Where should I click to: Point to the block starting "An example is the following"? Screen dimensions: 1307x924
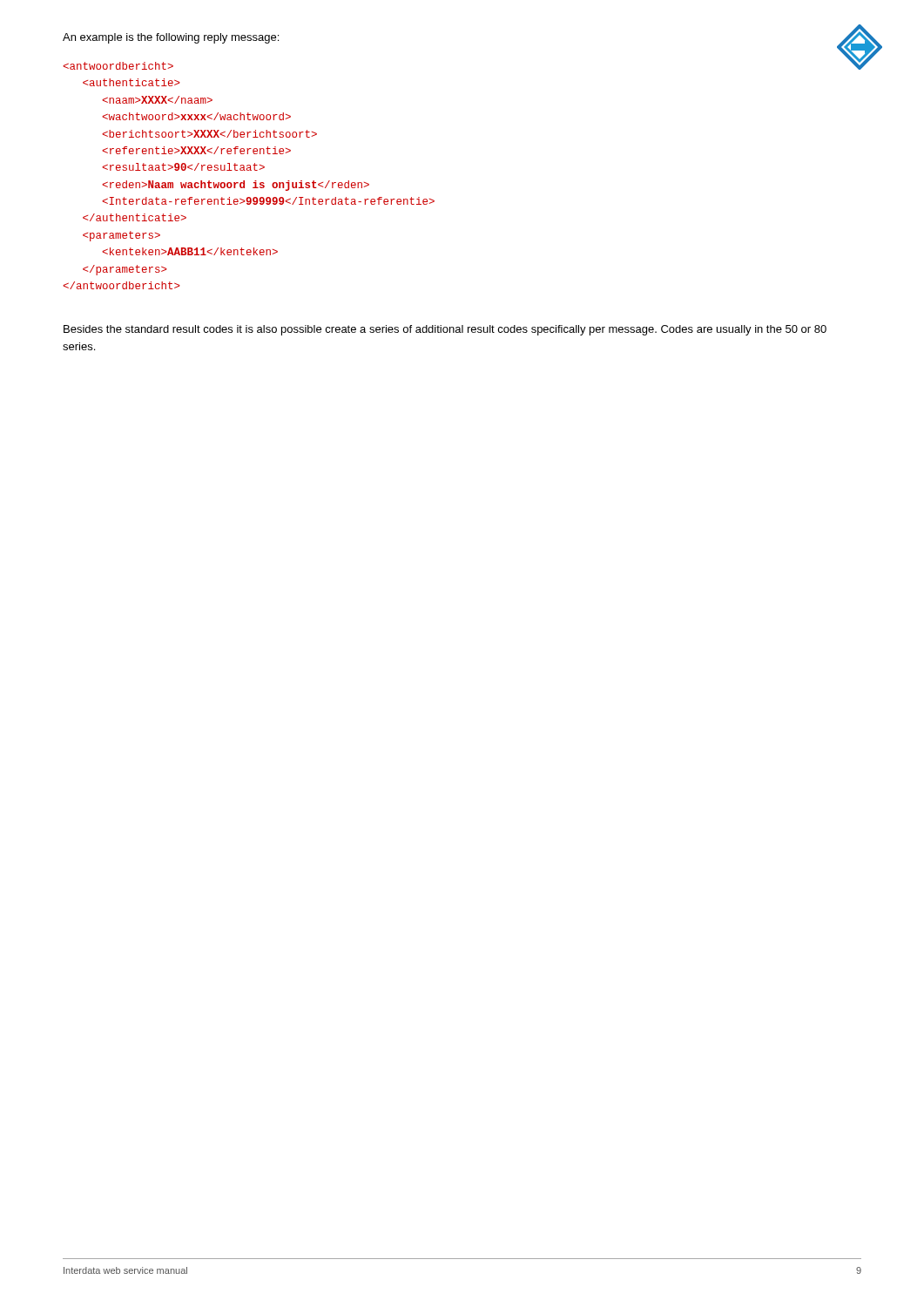coord(171,37)
